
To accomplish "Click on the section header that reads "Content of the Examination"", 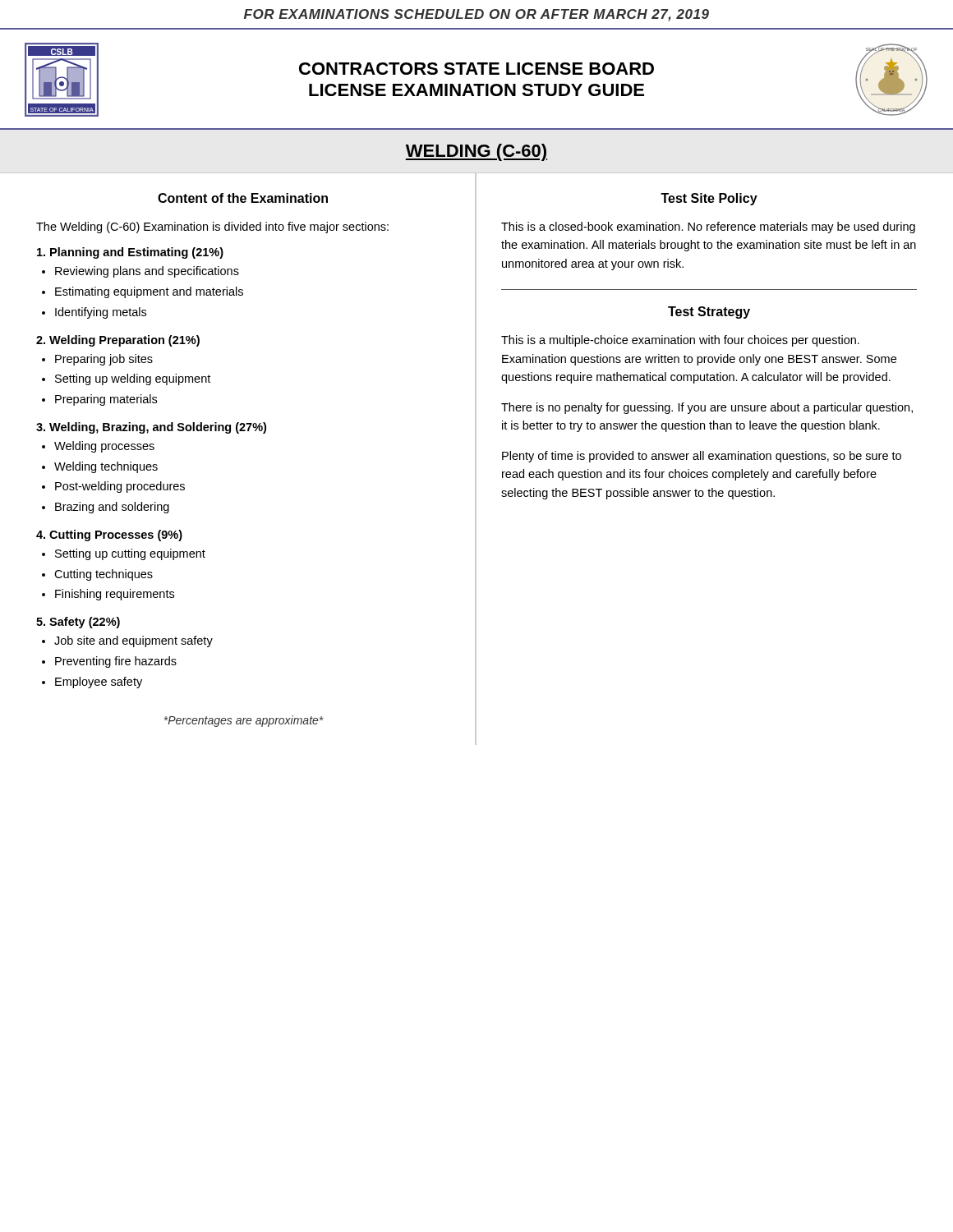I will tap(243, 198).
